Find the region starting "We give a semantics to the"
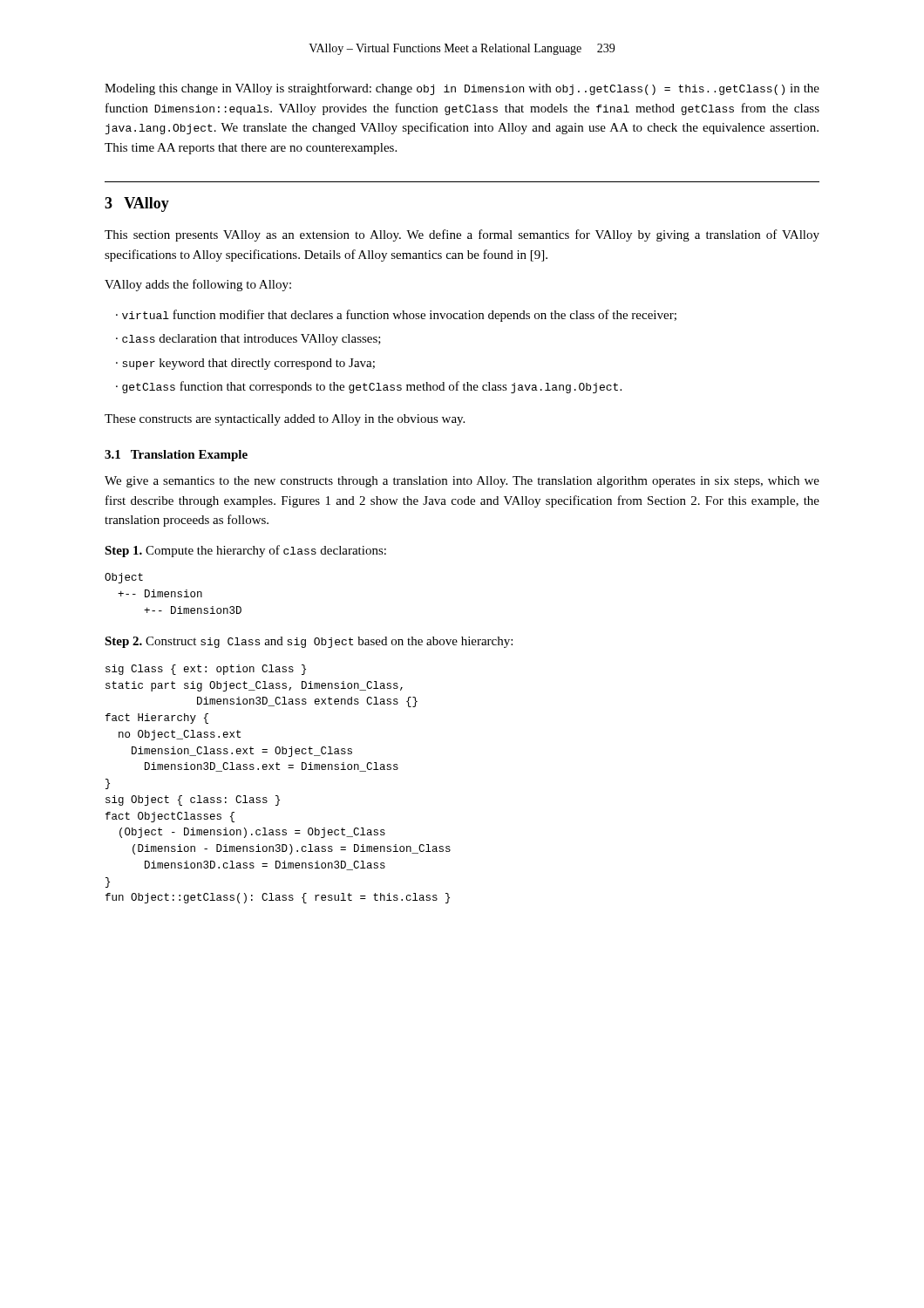The image size is (924, 1308). click(462, 515)
